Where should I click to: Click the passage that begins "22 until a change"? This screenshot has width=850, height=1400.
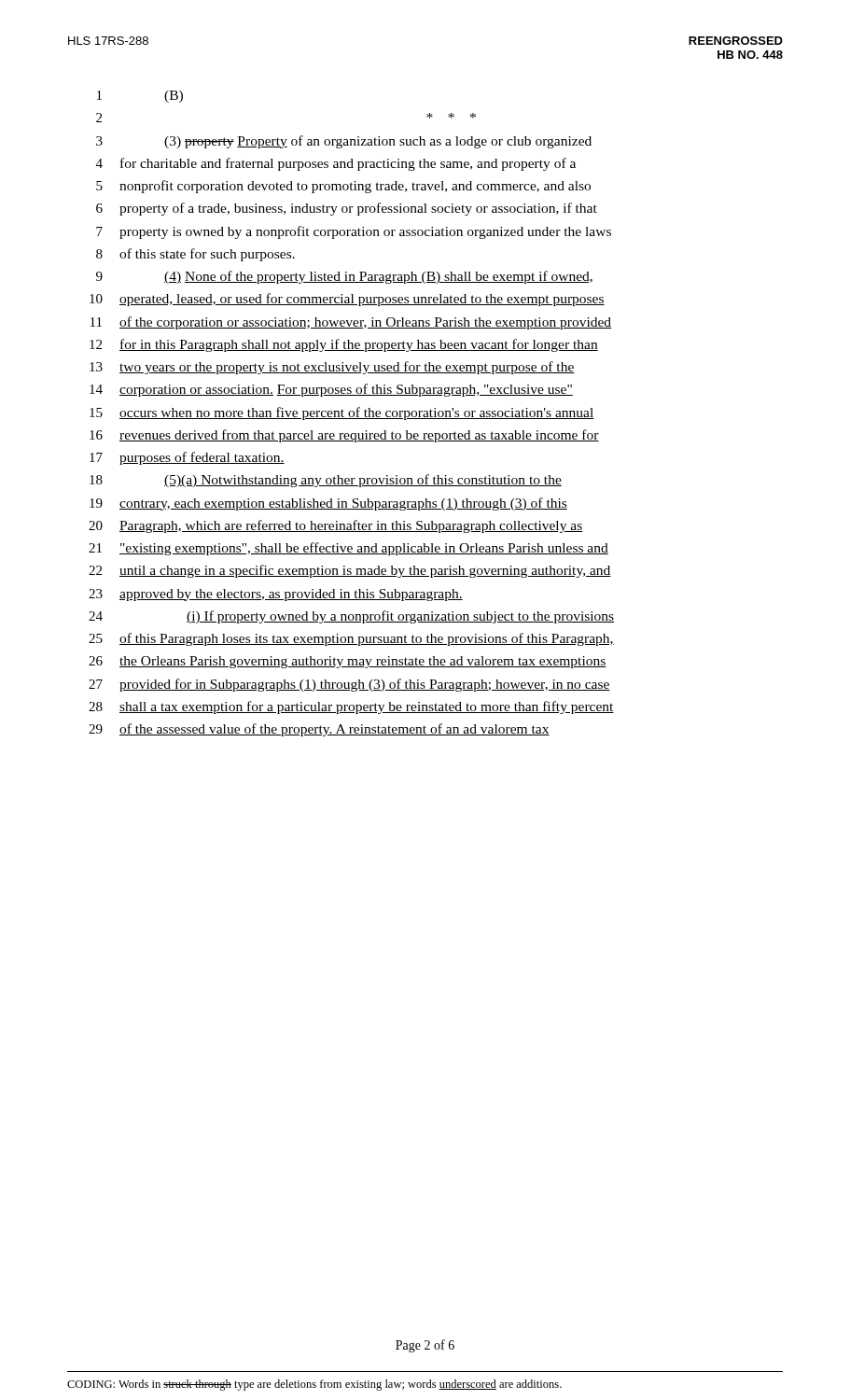pos(425,571)
